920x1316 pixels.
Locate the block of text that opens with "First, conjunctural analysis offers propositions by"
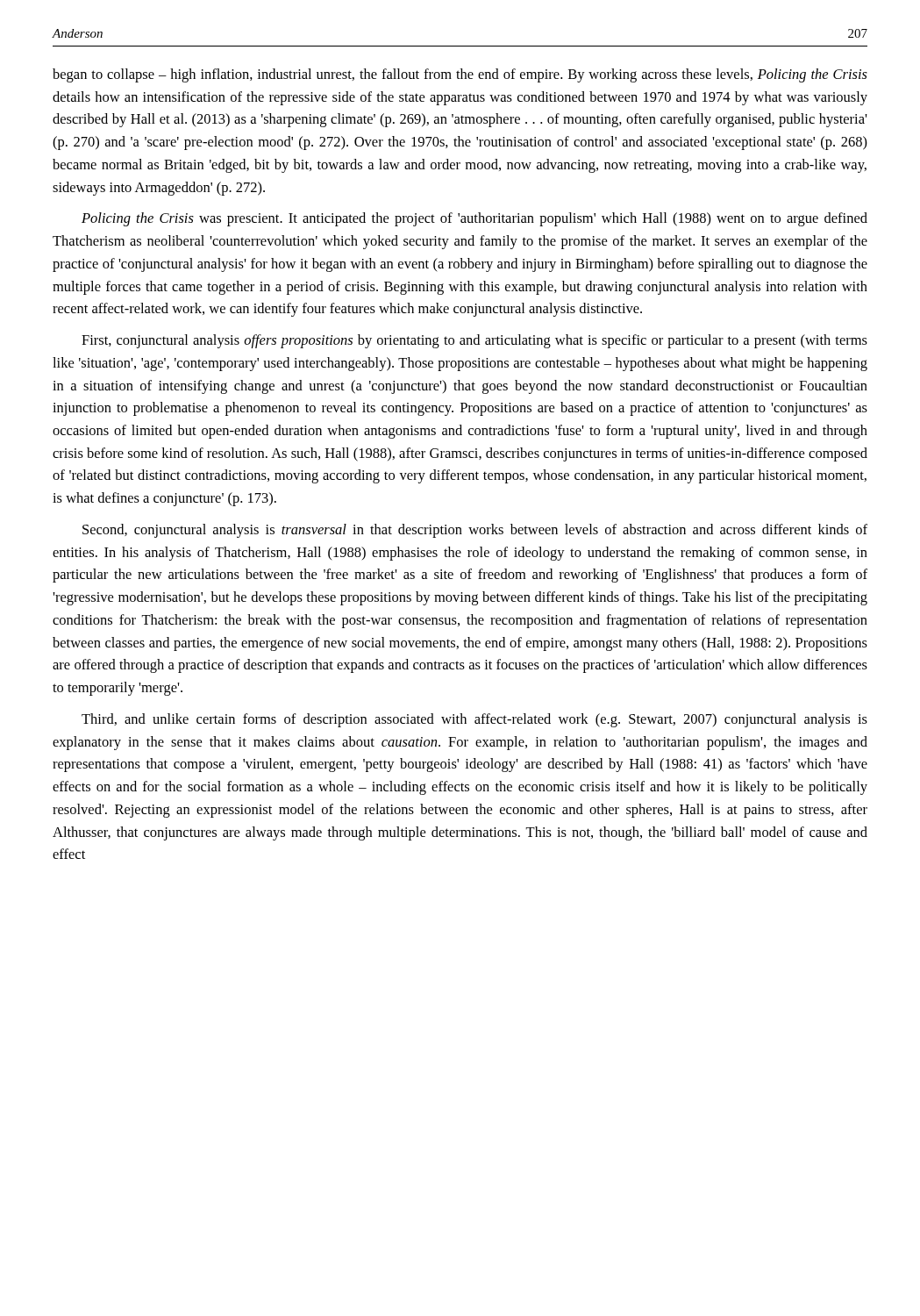pyautogui.click(x=460, y=419)
